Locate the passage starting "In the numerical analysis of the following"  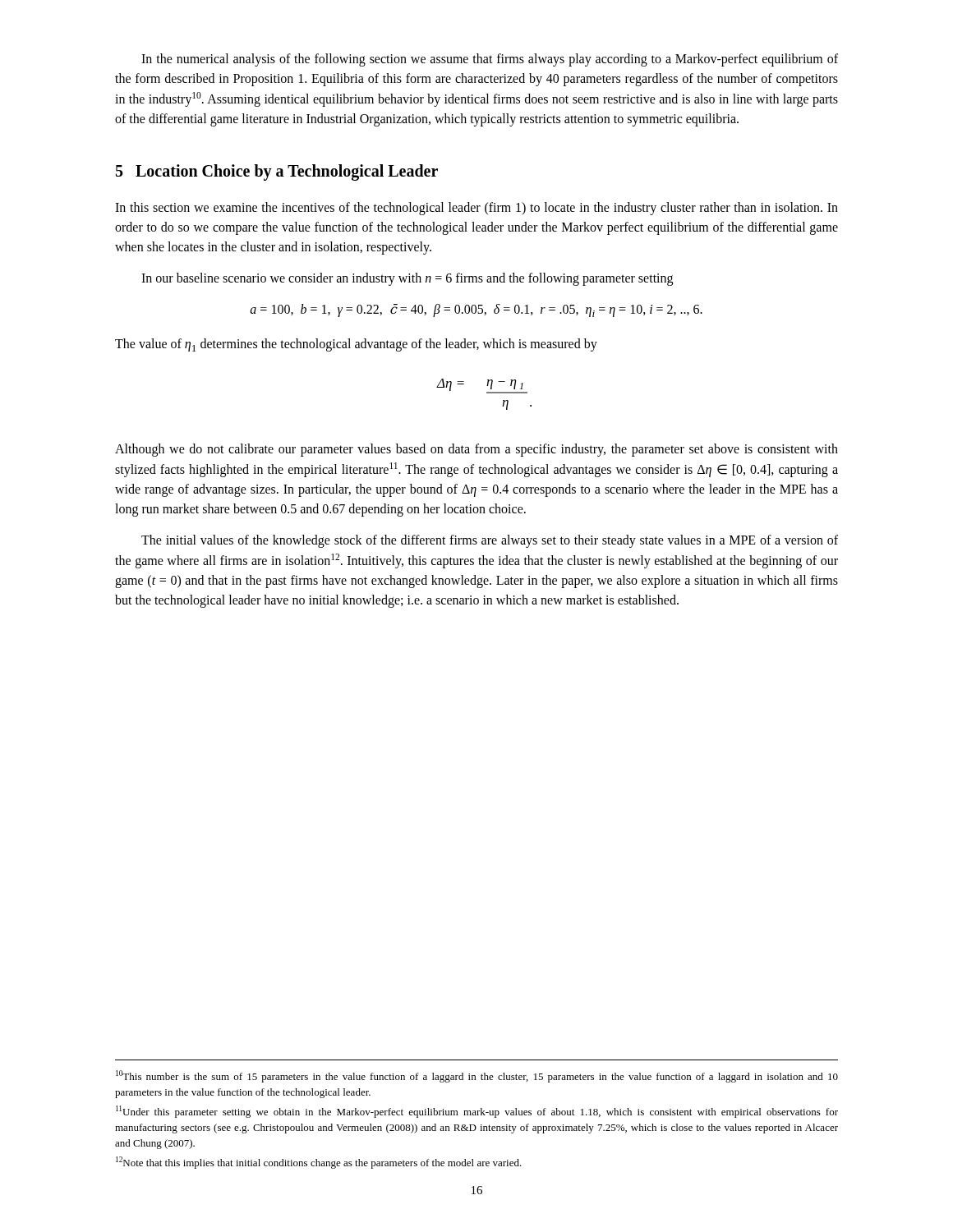click(476, 89)
